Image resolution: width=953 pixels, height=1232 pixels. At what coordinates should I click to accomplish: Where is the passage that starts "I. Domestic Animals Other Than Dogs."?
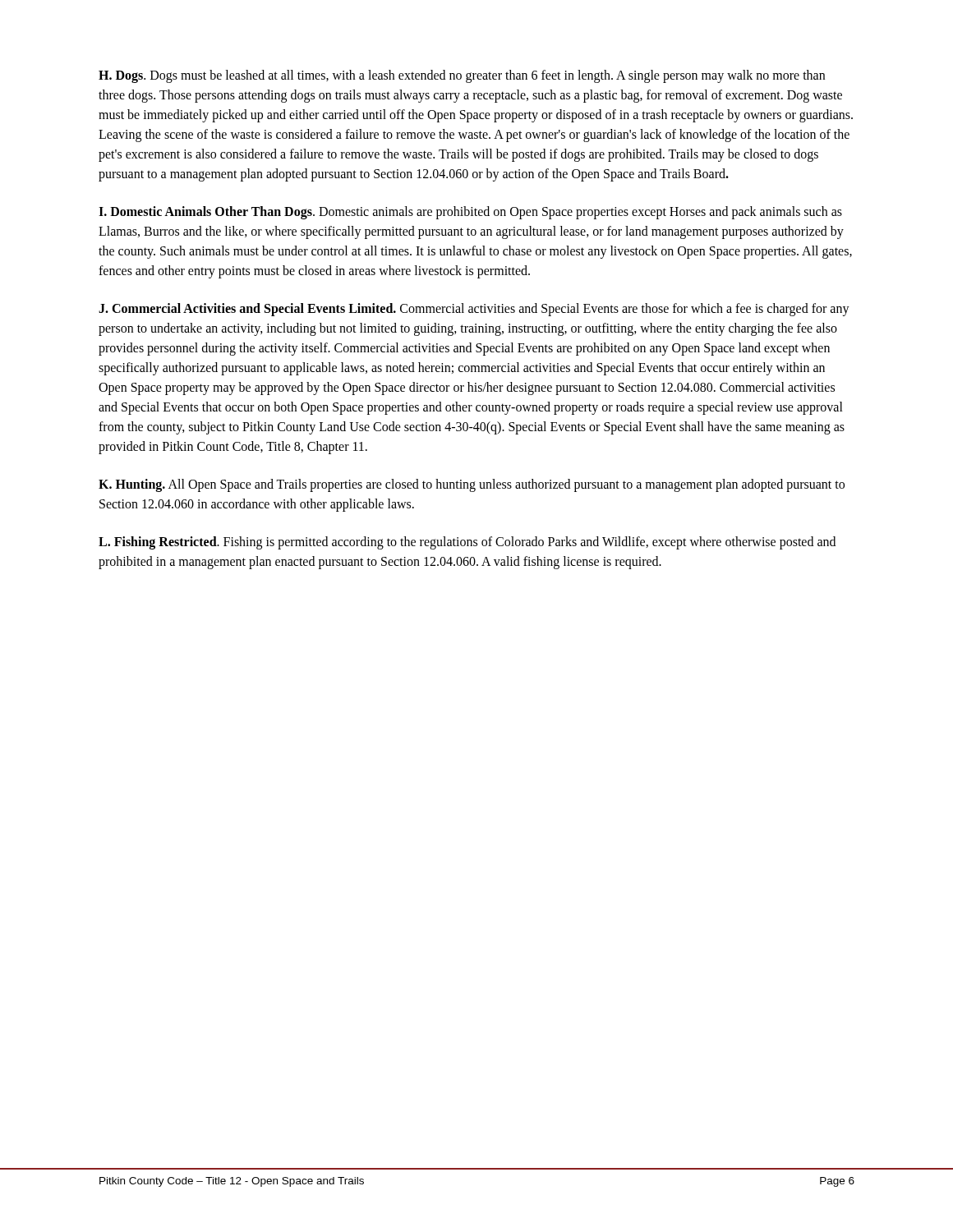click(x=475, y=241)
